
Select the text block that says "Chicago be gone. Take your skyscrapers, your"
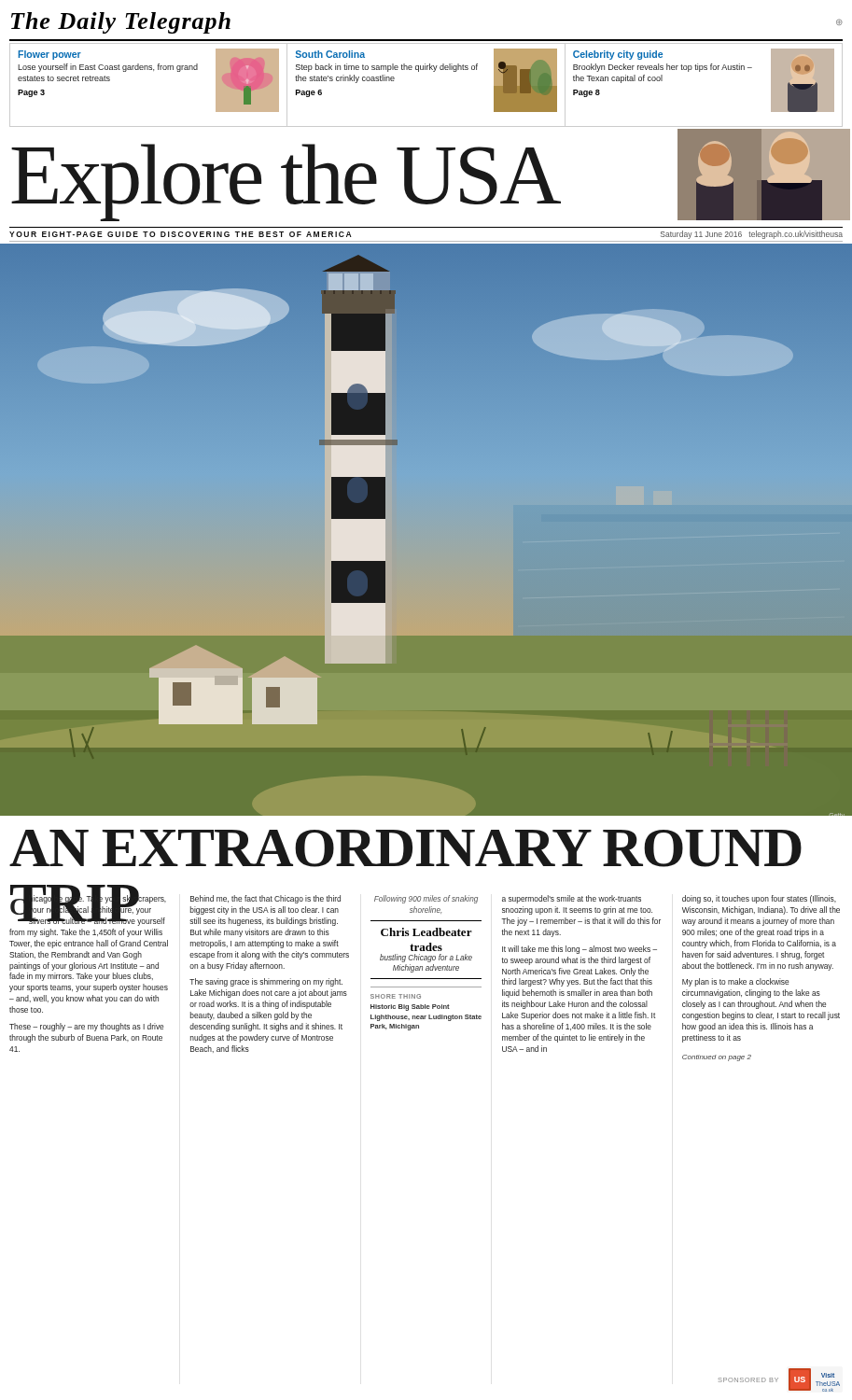pyautogui.click(x=90, y=975)
